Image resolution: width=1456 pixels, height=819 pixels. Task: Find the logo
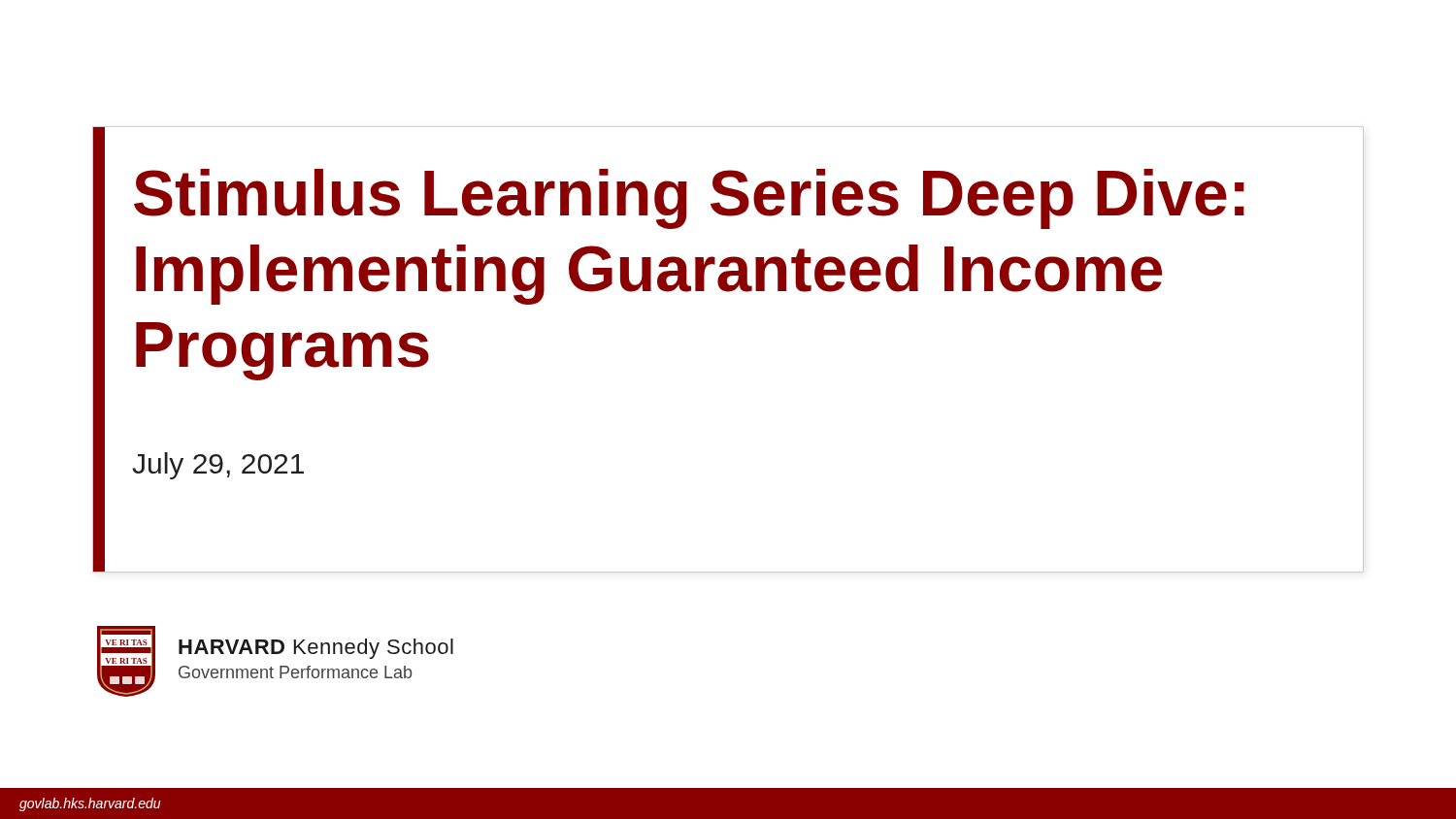tap(273, 660)
